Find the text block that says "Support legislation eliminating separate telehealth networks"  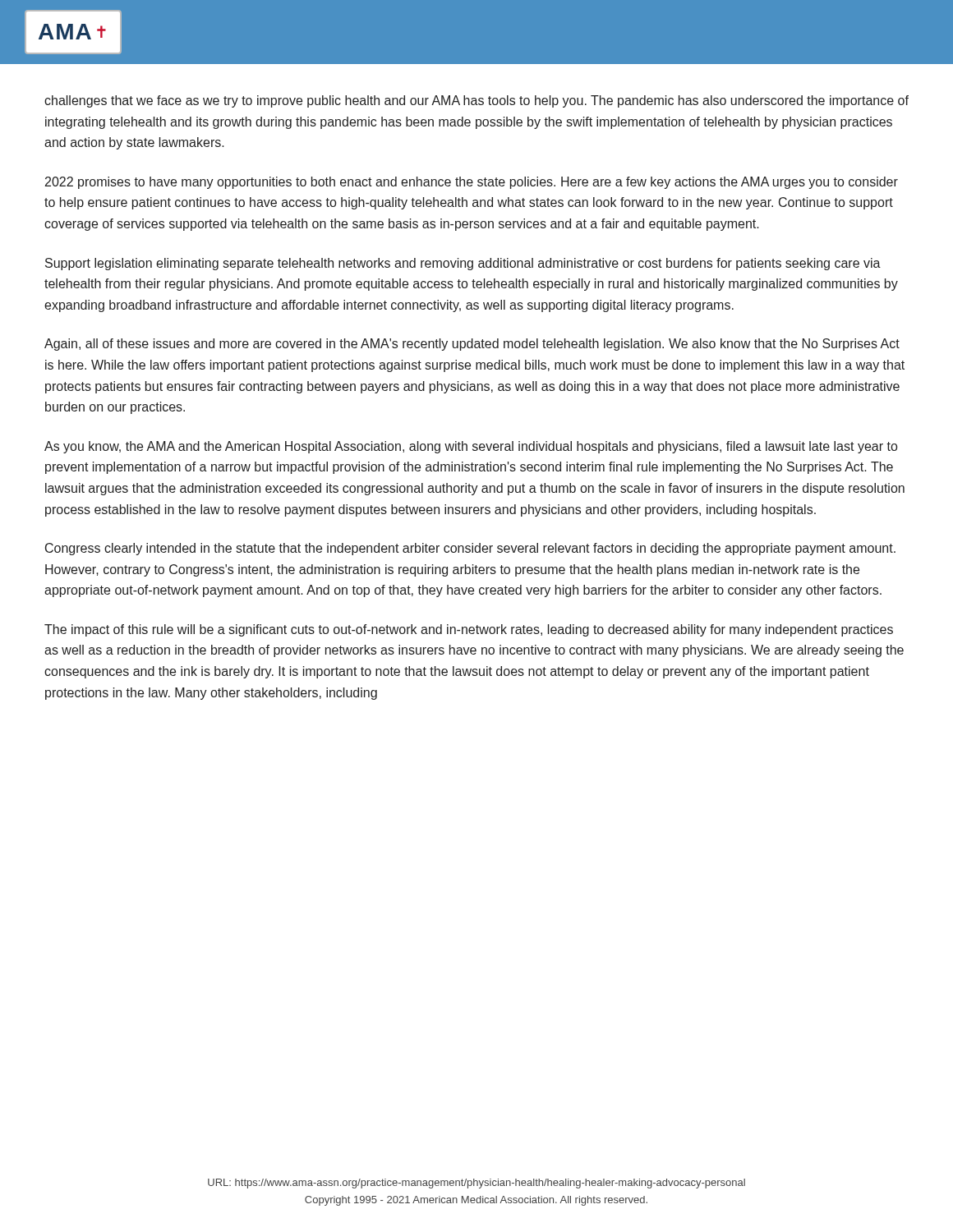tap(471, 284)
